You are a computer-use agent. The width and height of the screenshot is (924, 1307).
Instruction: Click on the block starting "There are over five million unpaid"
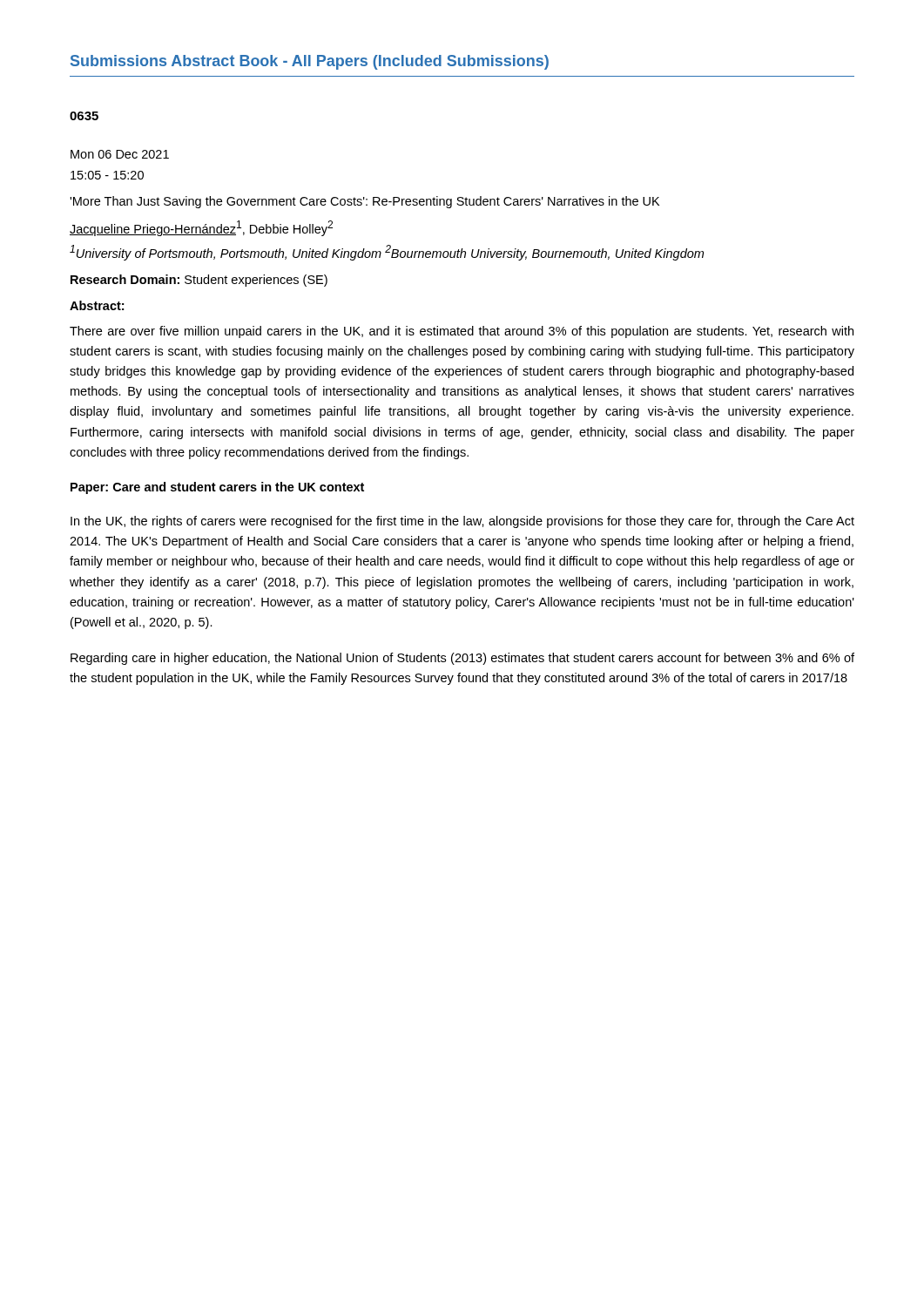tap(462, 391)
